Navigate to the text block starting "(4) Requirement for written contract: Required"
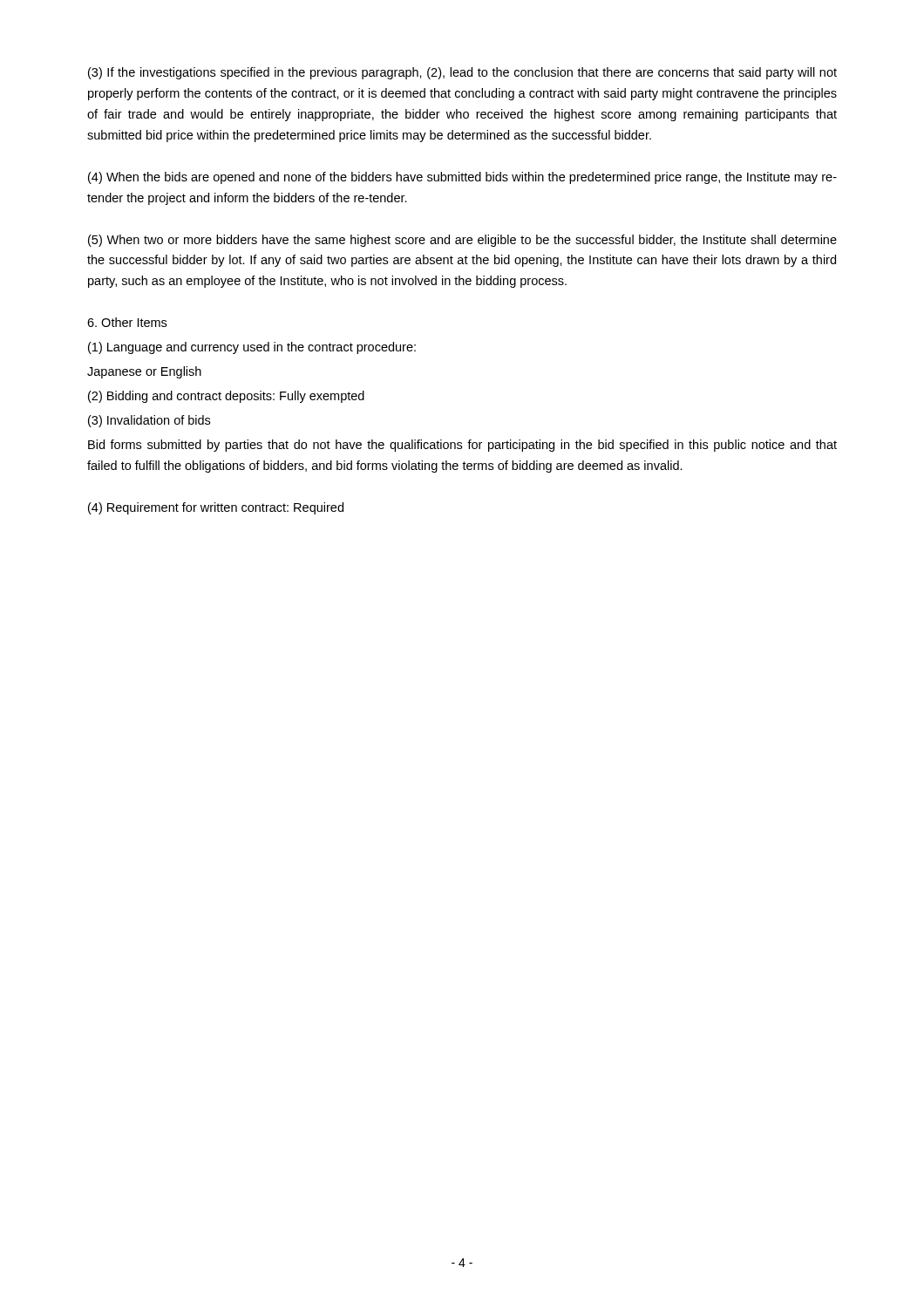Viewport: 924px width, 1308px height. tap(216, 507)
